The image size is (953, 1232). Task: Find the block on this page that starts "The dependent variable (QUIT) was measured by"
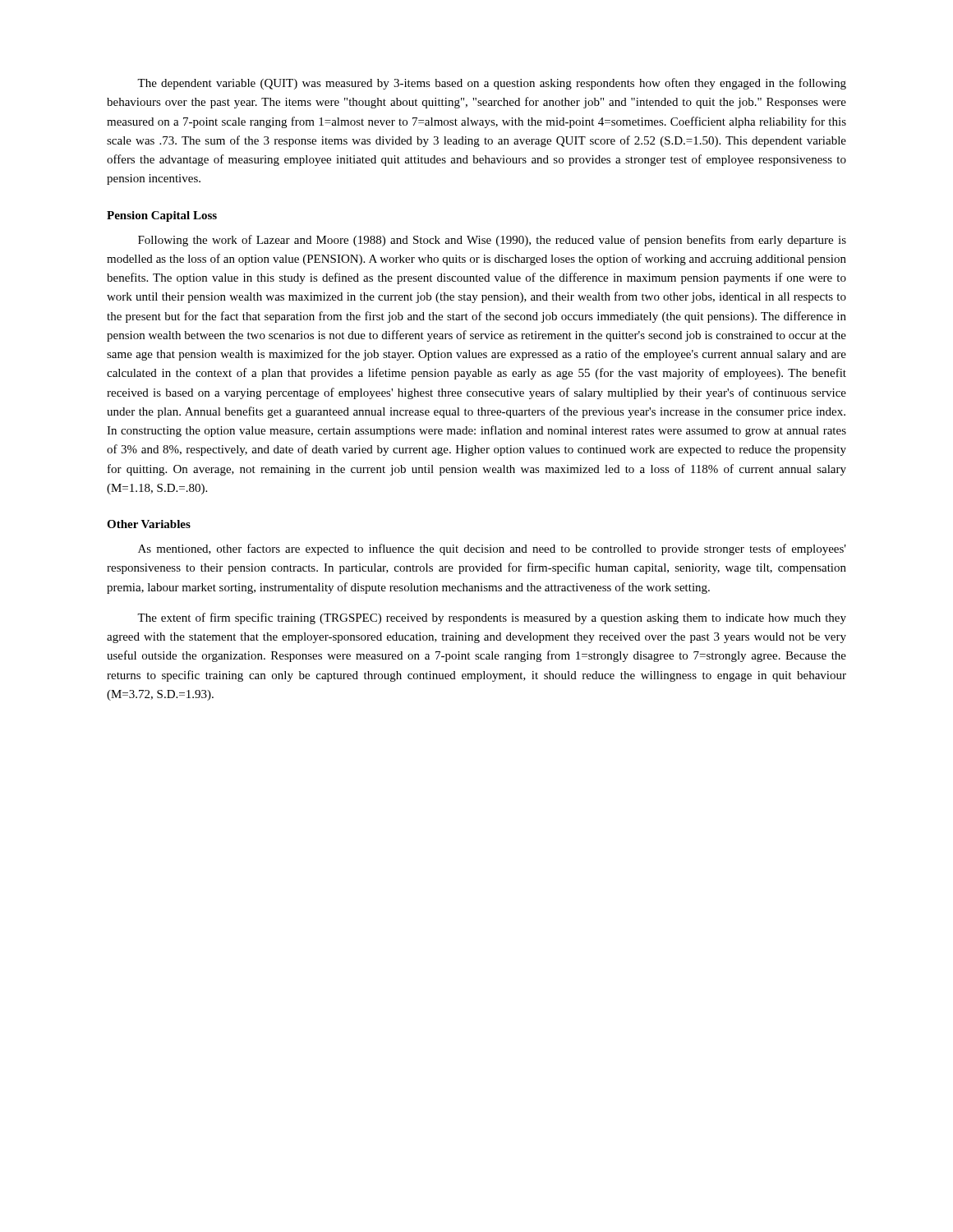(x=476, y=131)
